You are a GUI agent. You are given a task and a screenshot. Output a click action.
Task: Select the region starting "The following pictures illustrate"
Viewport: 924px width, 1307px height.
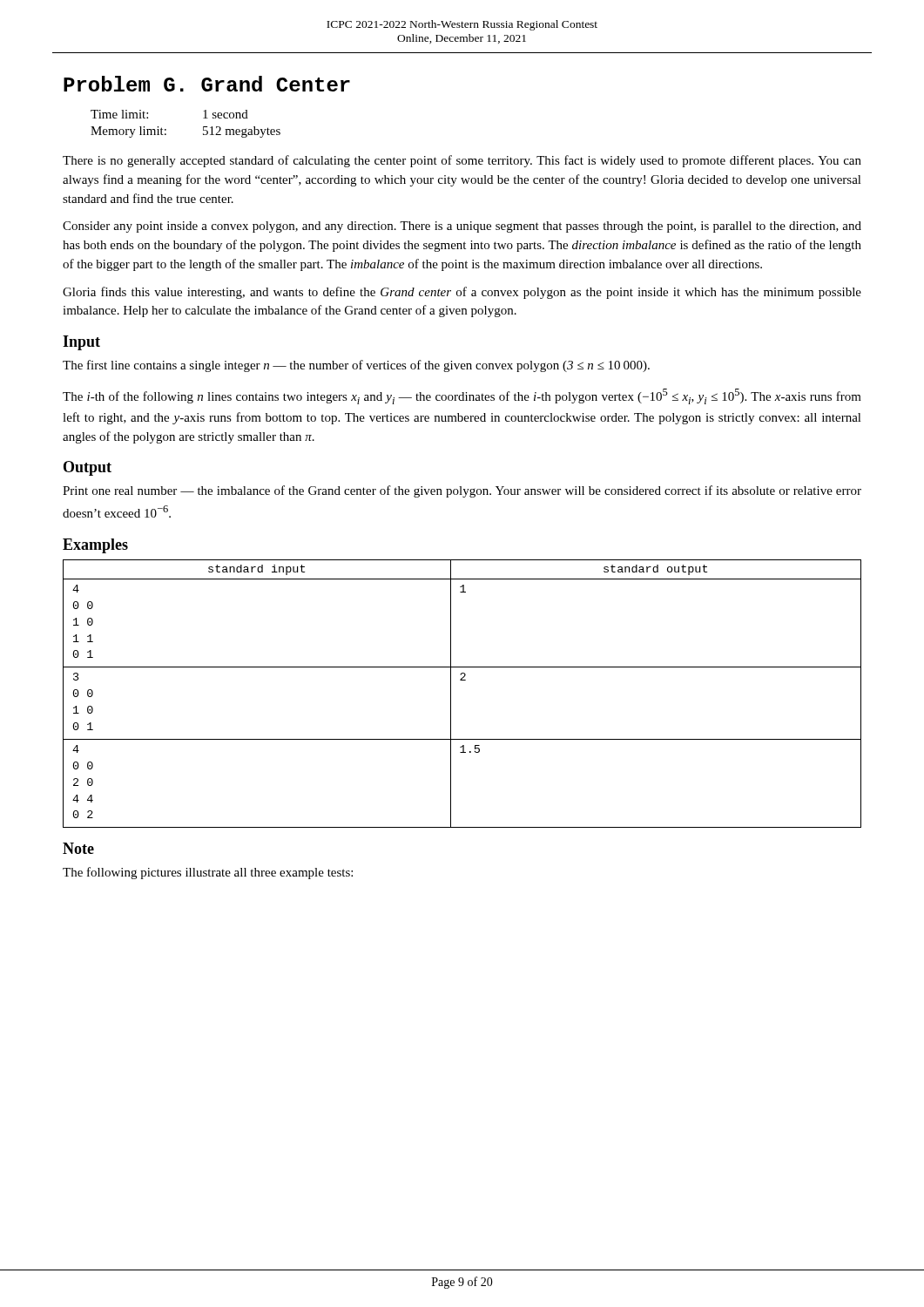(208, 873)
